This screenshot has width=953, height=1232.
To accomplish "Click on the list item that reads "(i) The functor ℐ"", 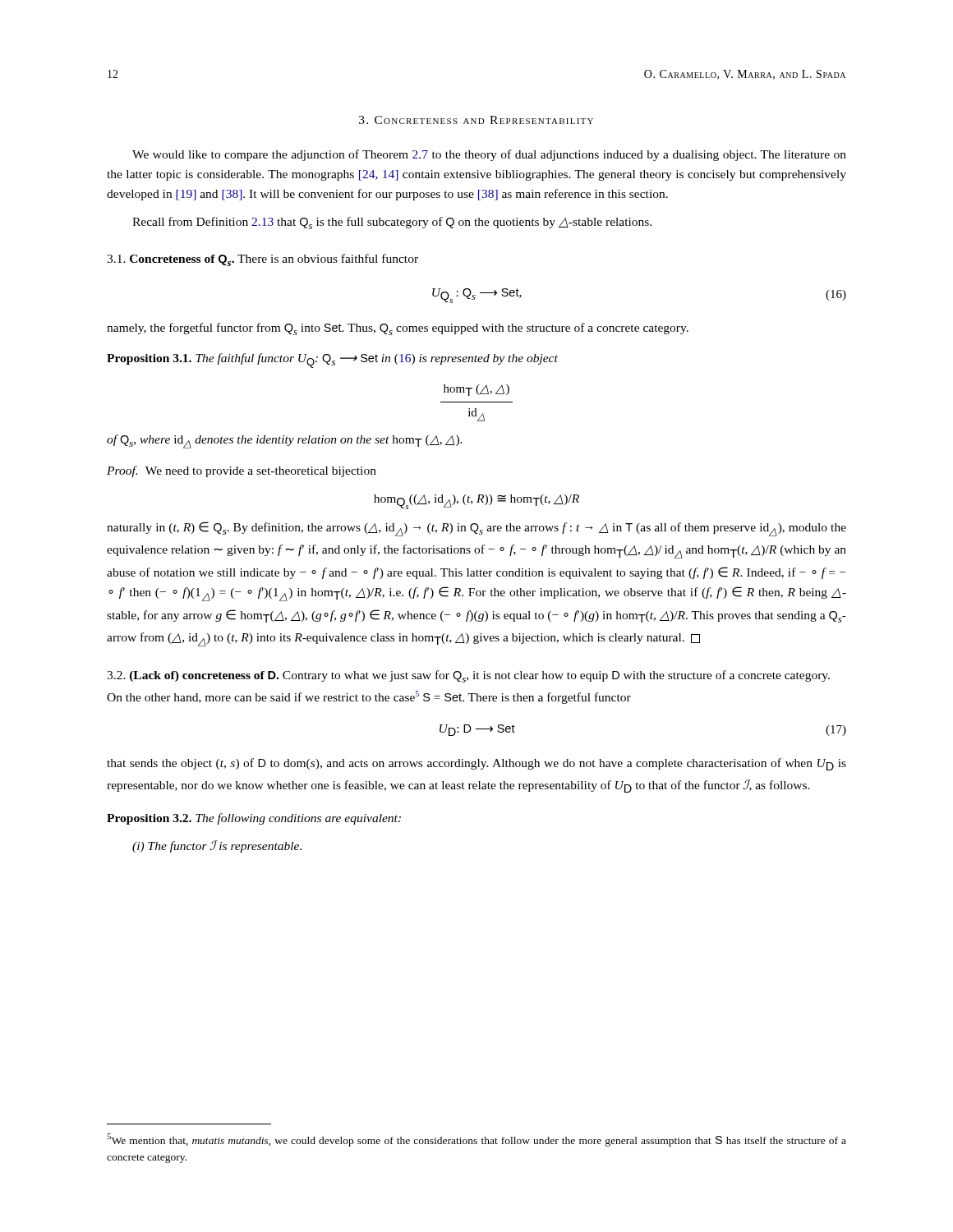I will [x=217, y=845].
